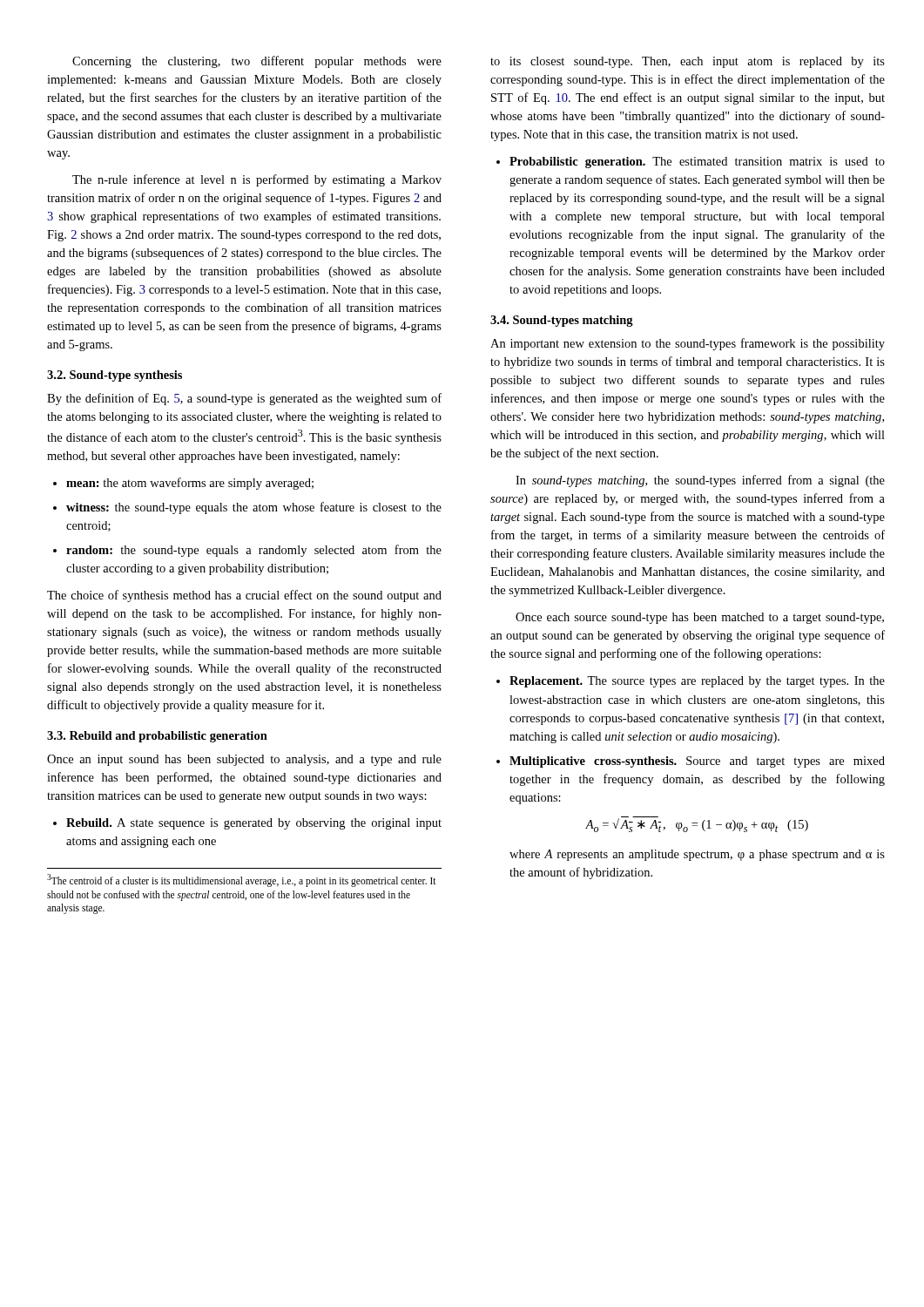The height and width of the screenshot is (1307, 924).
Task: Find the block on this page that starts "Multiplicative cross-synthesis. Source and"
Action: tap(697, 818)
